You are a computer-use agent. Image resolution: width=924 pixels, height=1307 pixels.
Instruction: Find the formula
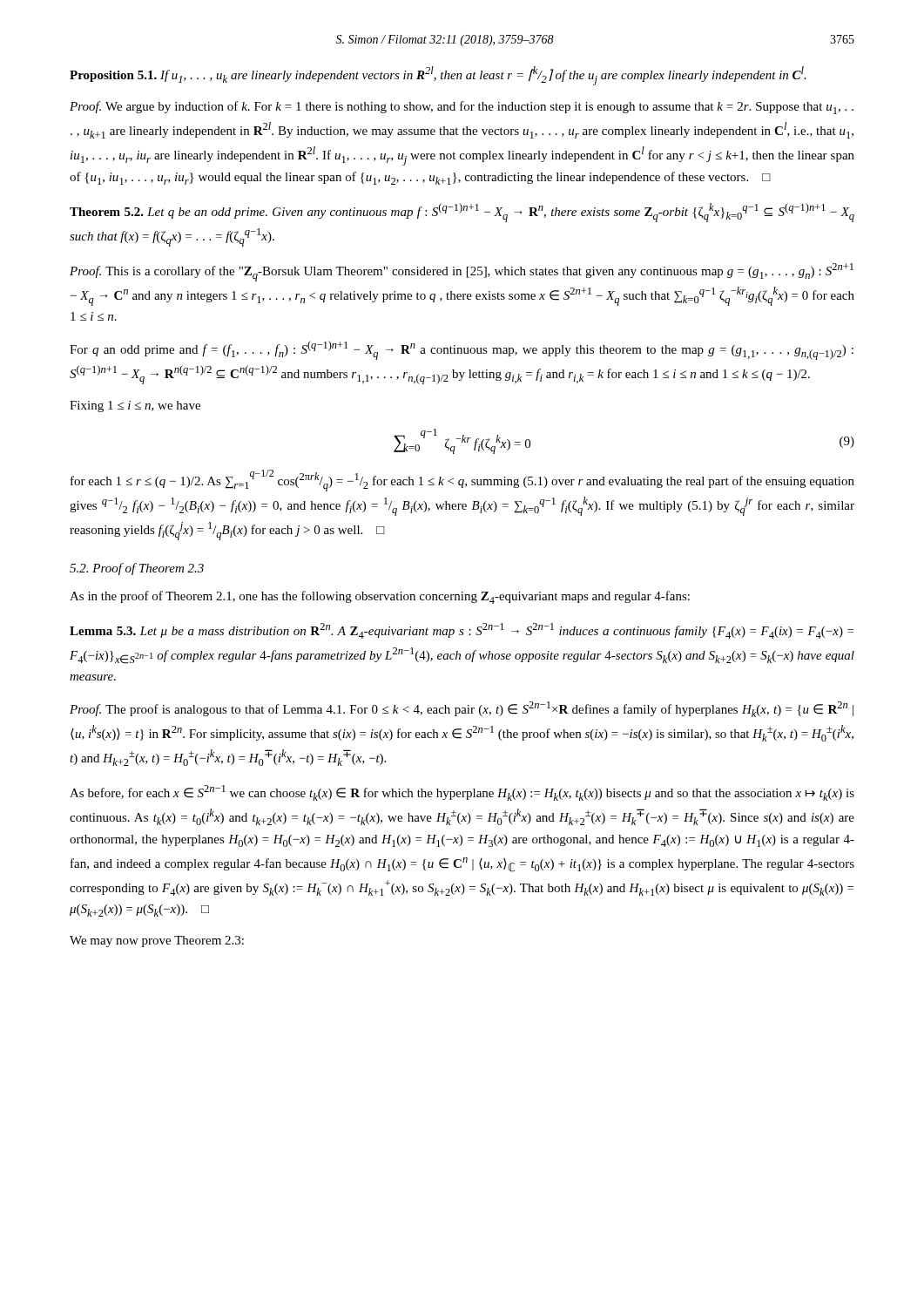pos(624,441)
